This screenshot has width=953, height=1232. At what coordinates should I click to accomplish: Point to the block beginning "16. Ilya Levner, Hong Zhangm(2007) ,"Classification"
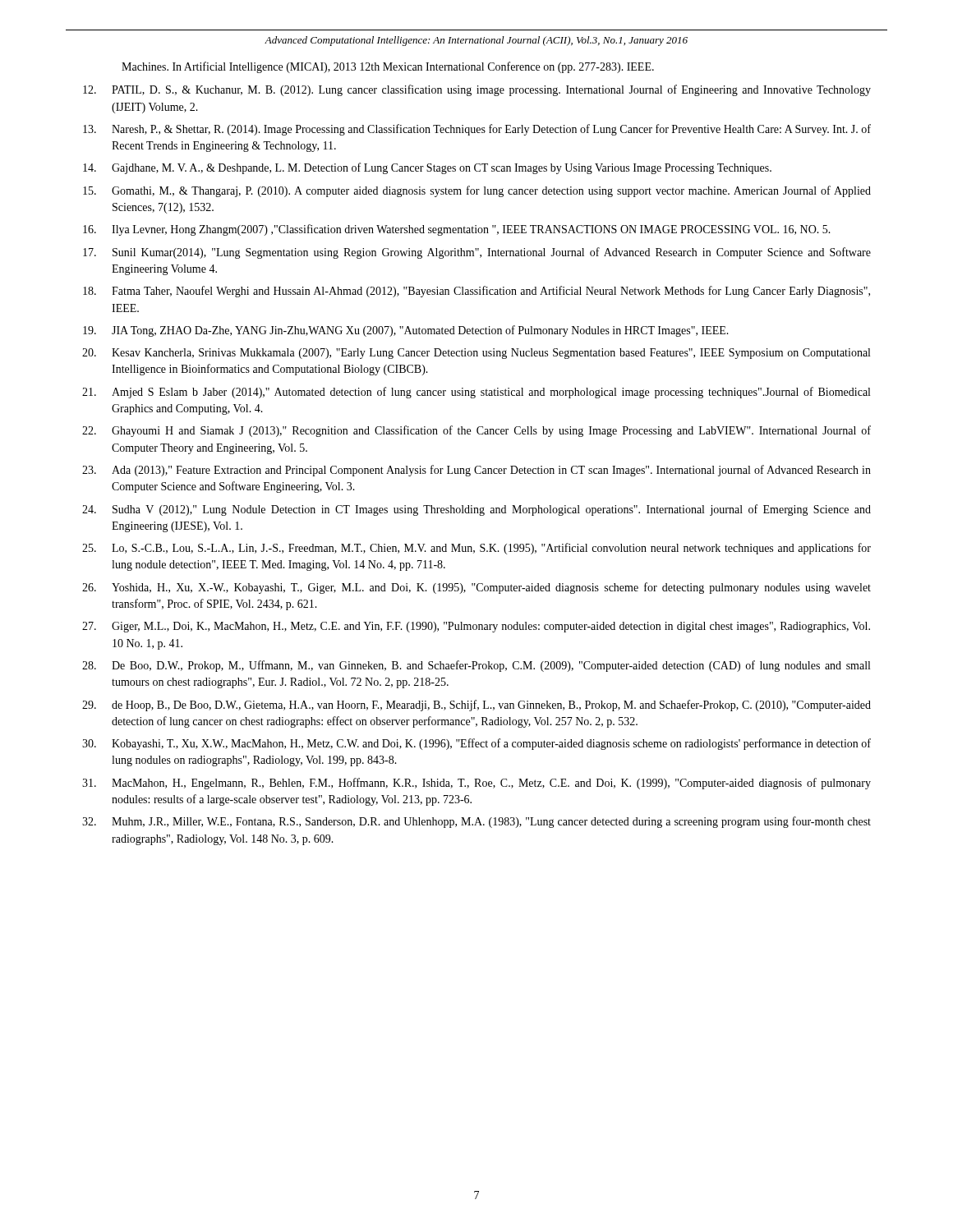[x=476, y=230]
